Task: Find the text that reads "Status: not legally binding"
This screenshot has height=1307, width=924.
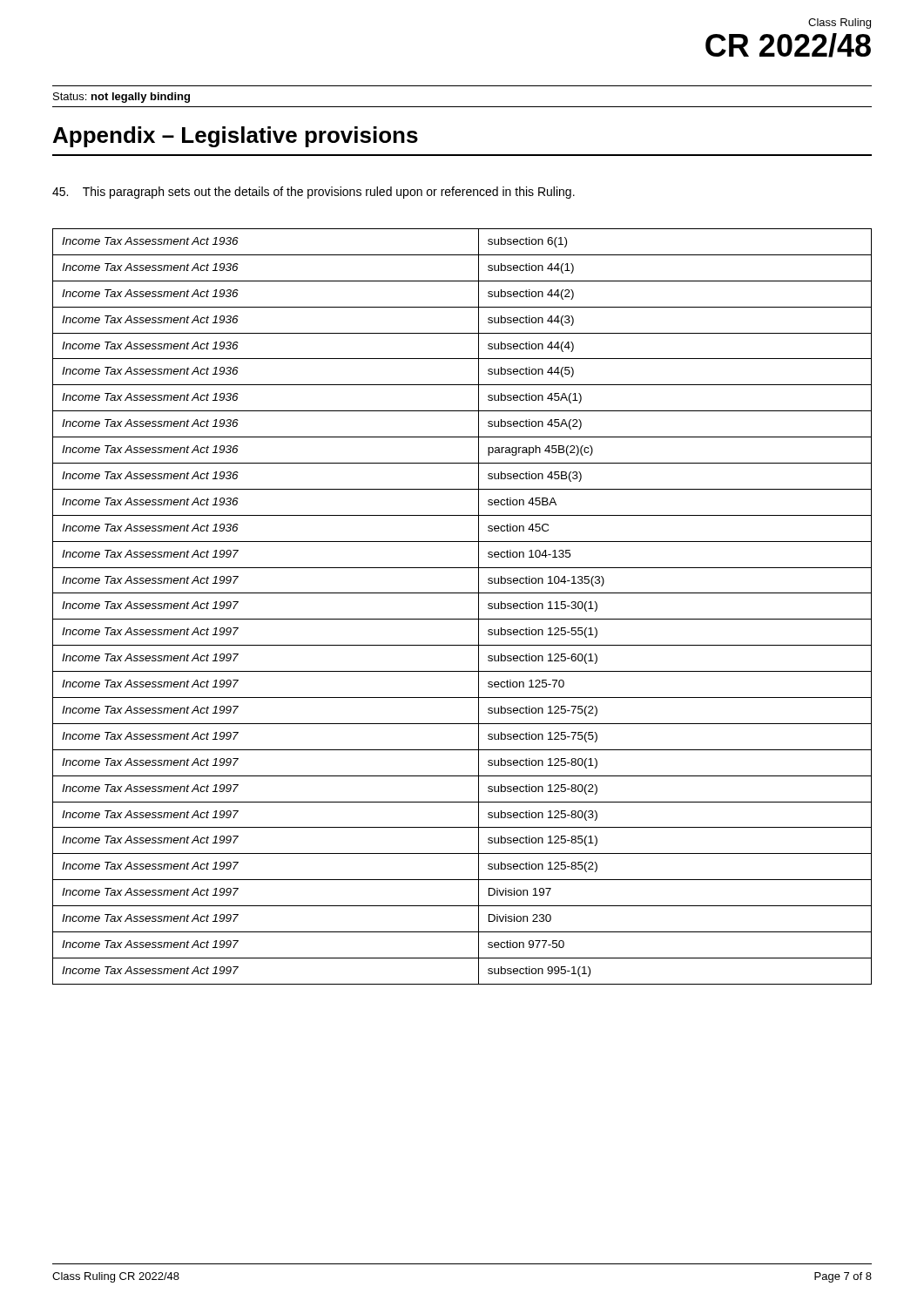Action: click(x=121, y=96)
